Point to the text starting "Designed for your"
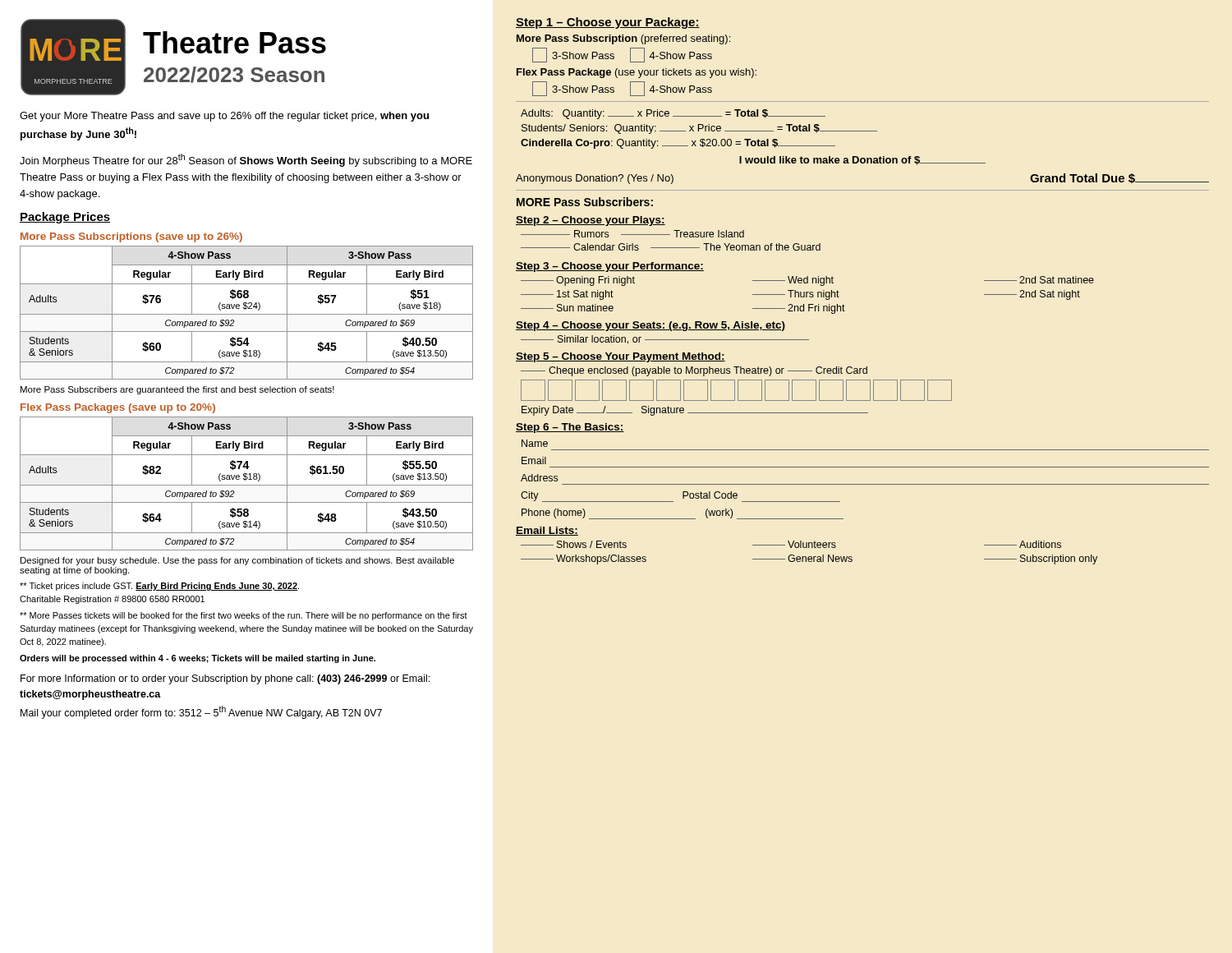 237,565
